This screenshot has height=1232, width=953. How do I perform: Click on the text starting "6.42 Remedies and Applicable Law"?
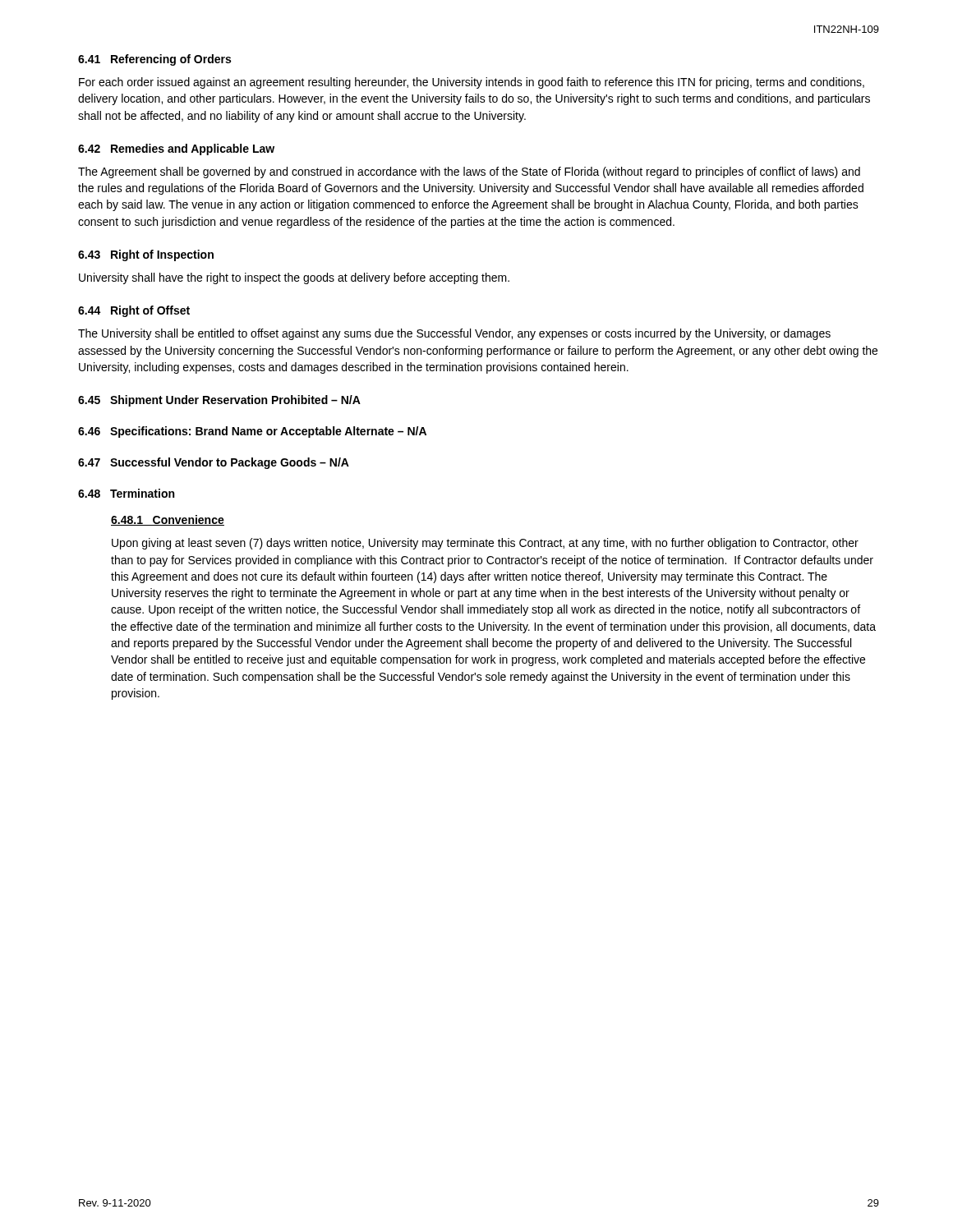tap(176, 149)
